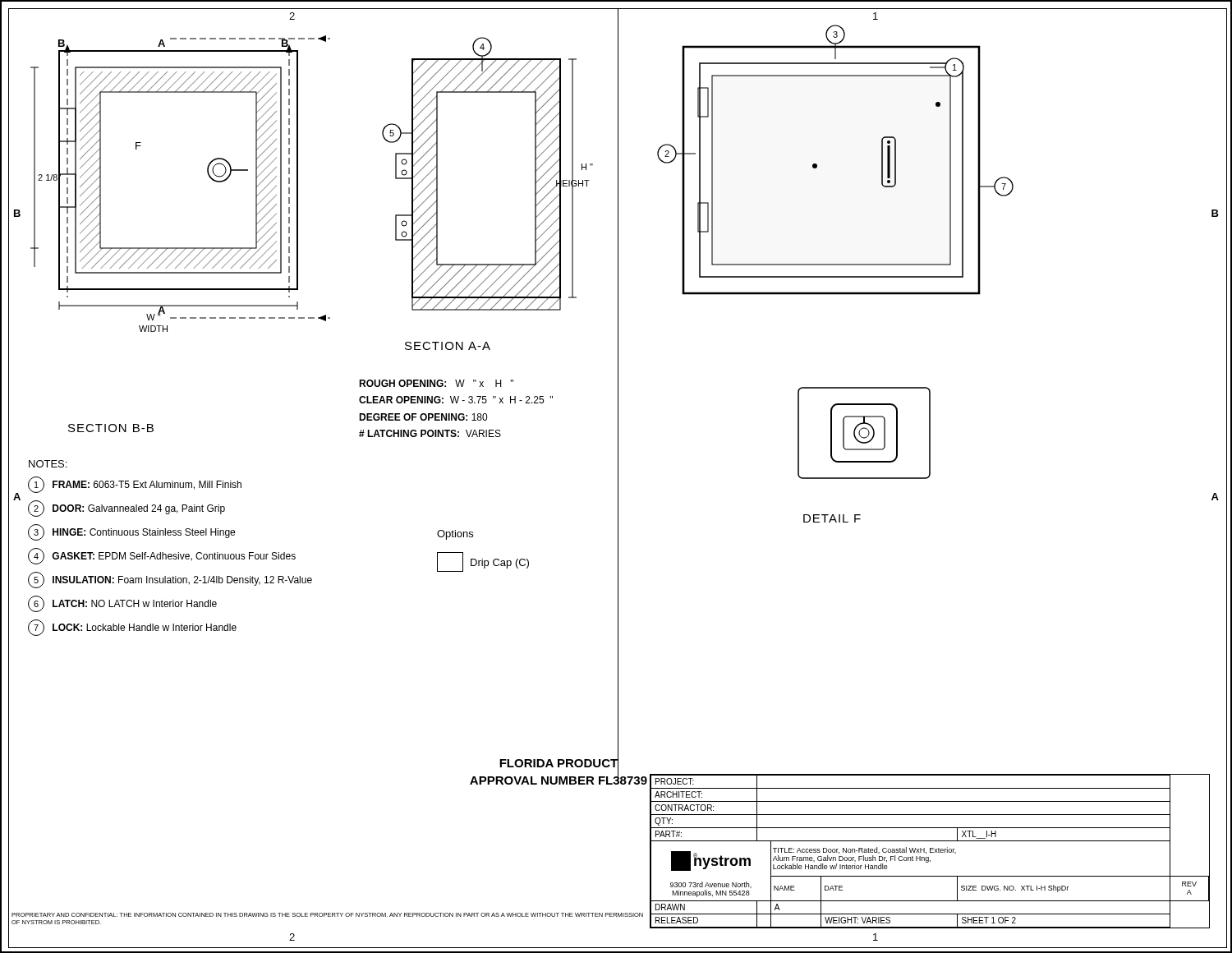Navigate to the region starting "5 INSULATION: Foam Insulation, 2-1/4lb"

tap(170, 580)
